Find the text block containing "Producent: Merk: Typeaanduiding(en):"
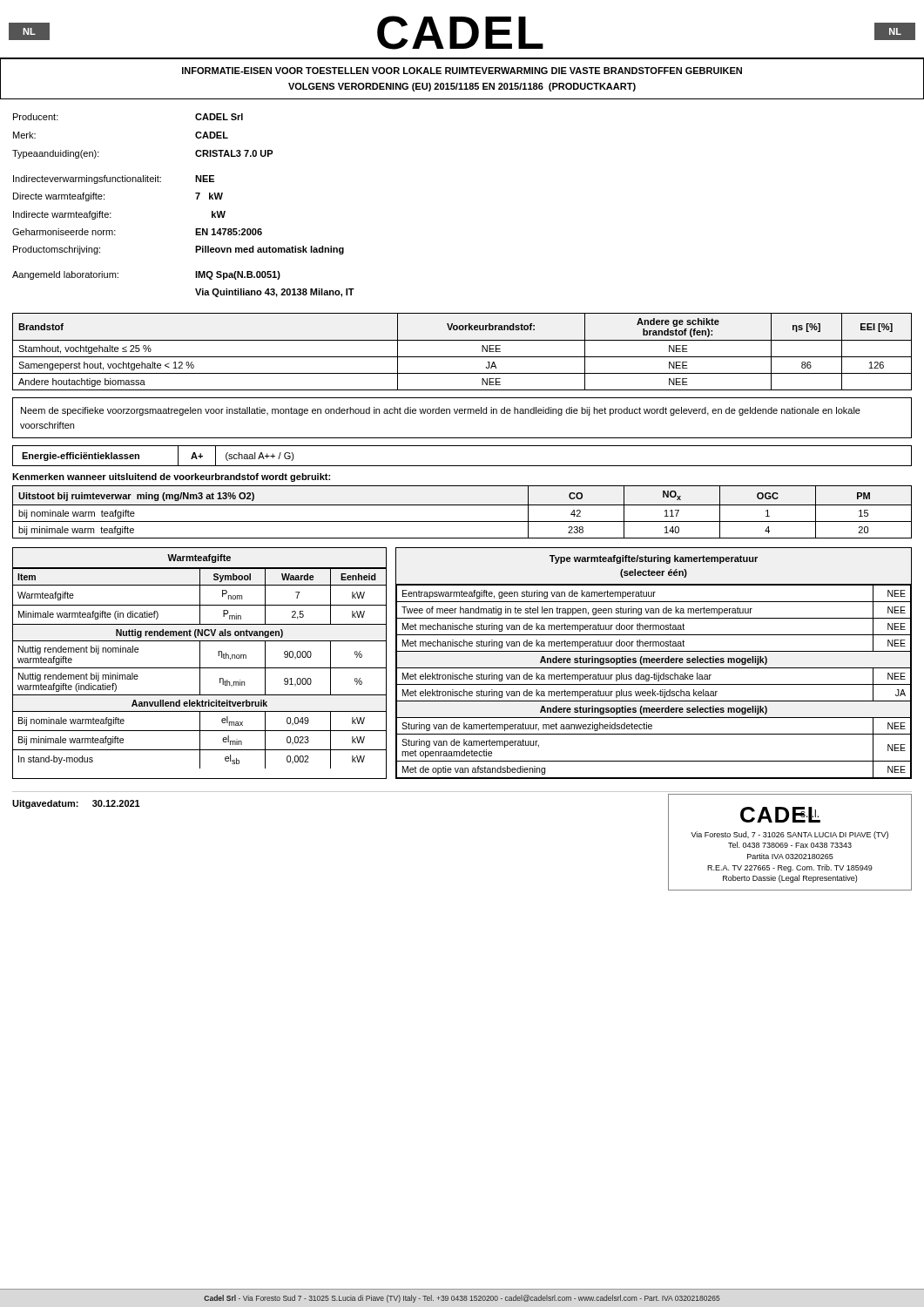The image size is (924, 1307). coord(44,116)
